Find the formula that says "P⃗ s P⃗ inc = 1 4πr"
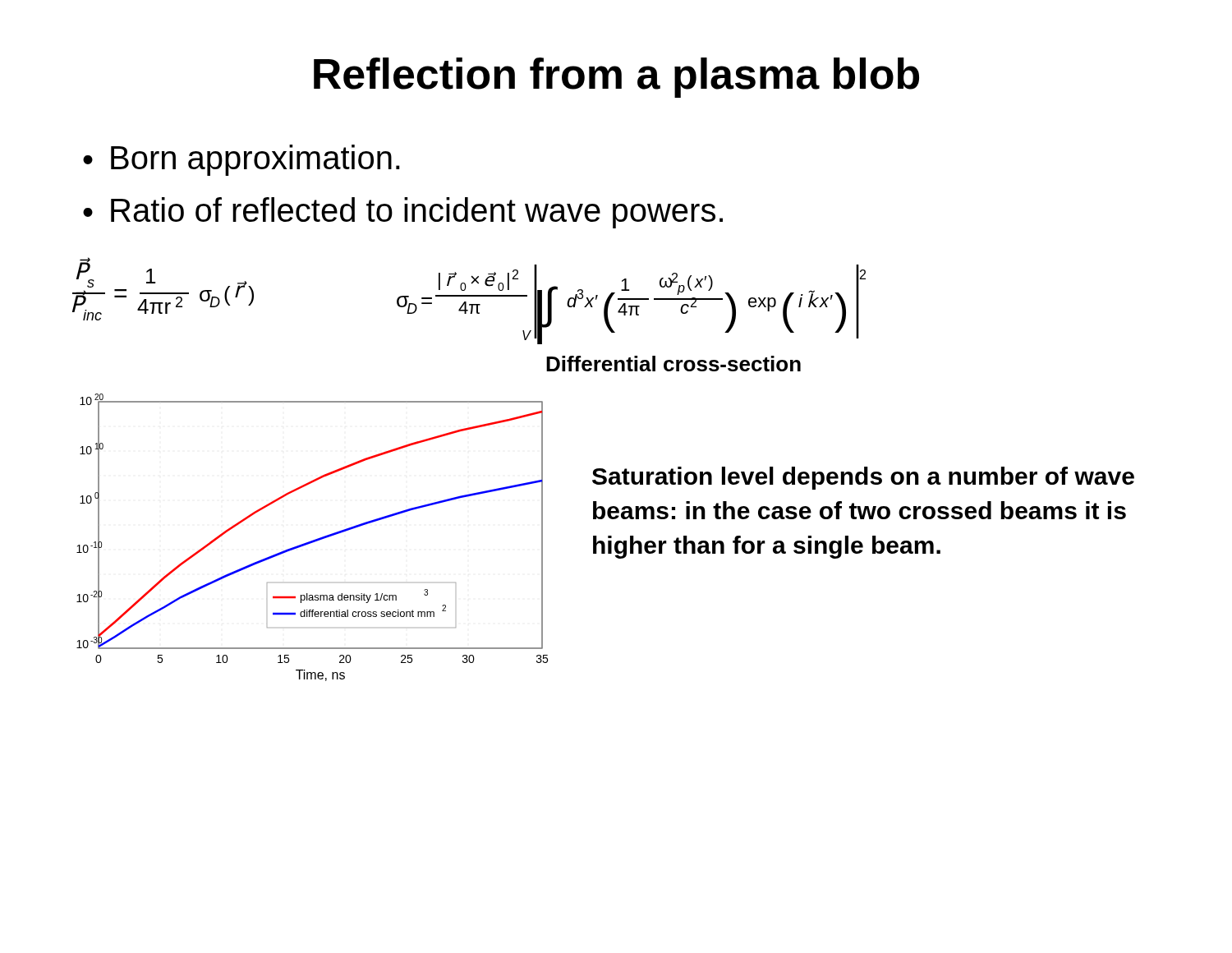1232x953 pixels. 197,293
